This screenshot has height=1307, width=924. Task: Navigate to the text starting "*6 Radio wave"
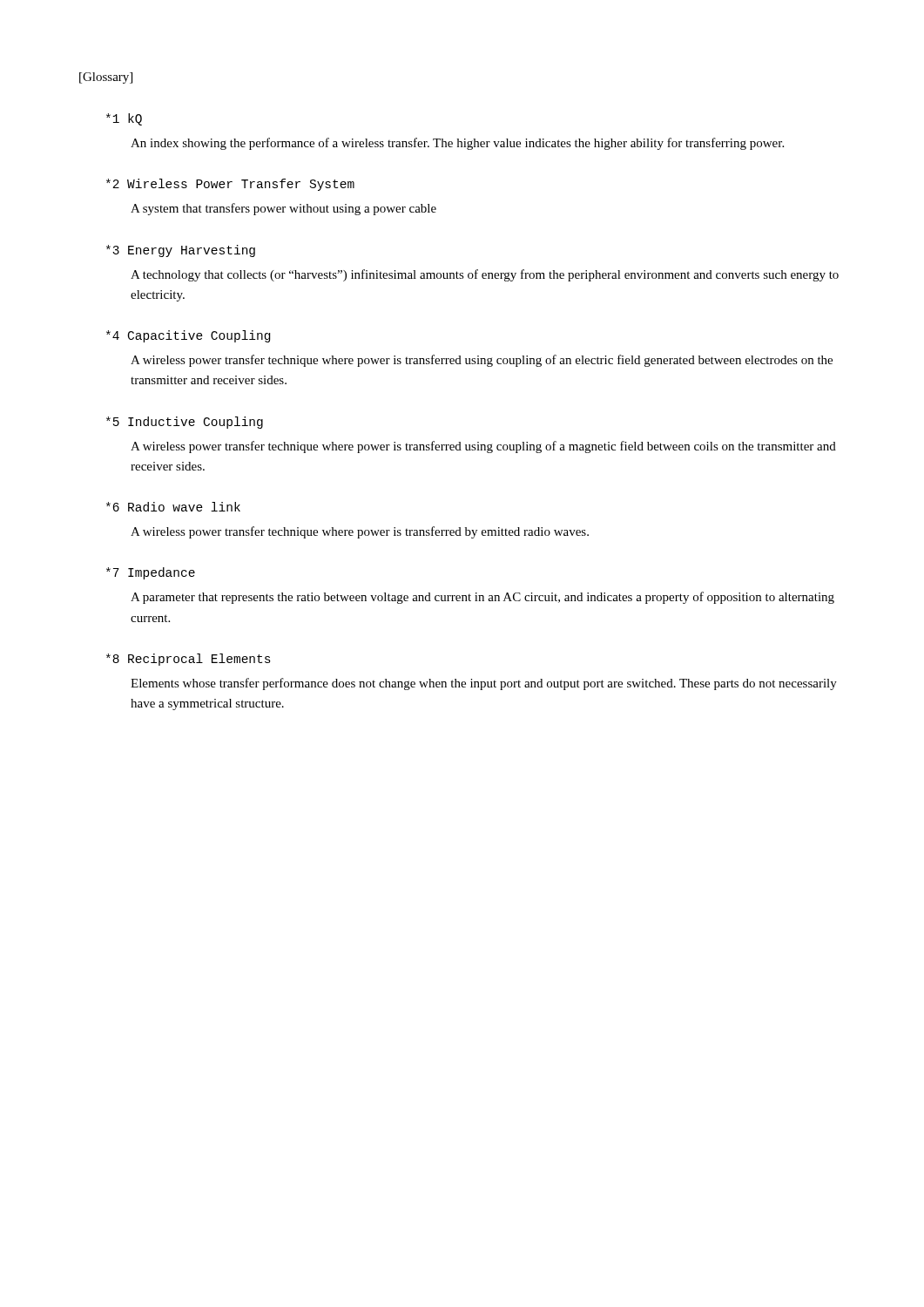click(x=173, y=508)
